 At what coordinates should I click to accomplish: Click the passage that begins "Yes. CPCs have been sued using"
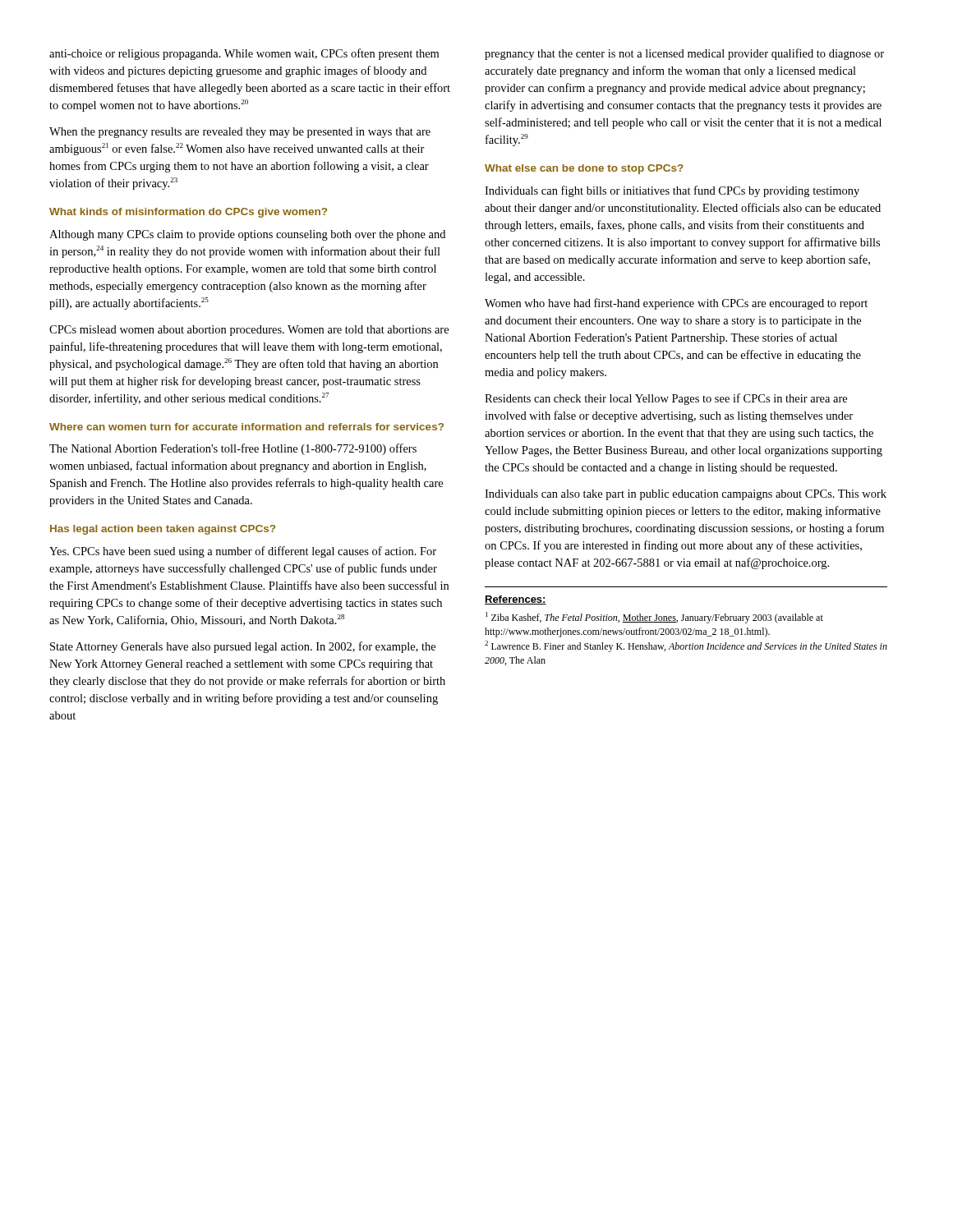coord(251,586)
